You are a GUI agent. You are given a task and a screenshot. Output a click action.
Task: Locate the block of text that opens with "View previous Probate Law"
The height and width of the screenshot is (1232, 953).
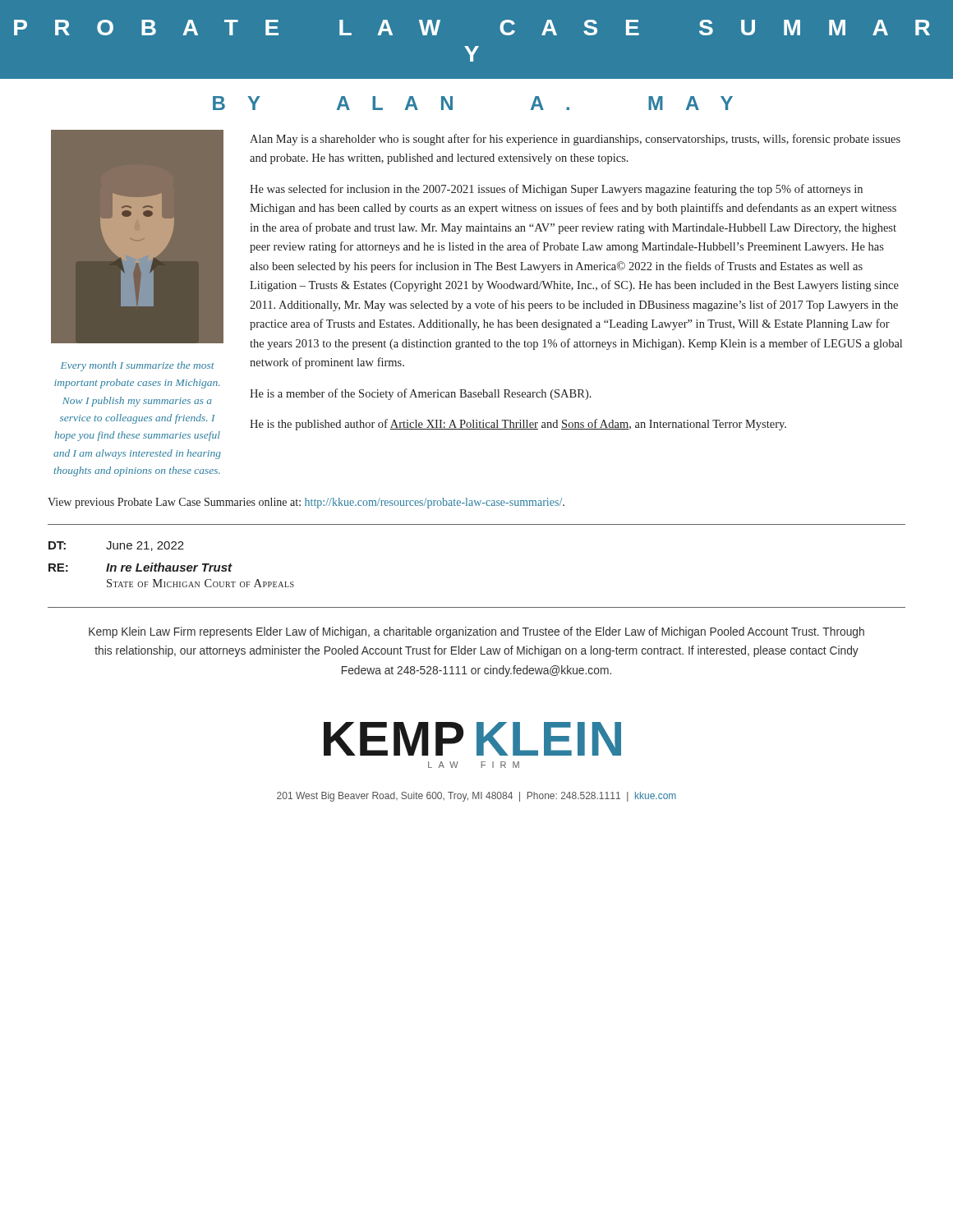click(x=306, y=503)
